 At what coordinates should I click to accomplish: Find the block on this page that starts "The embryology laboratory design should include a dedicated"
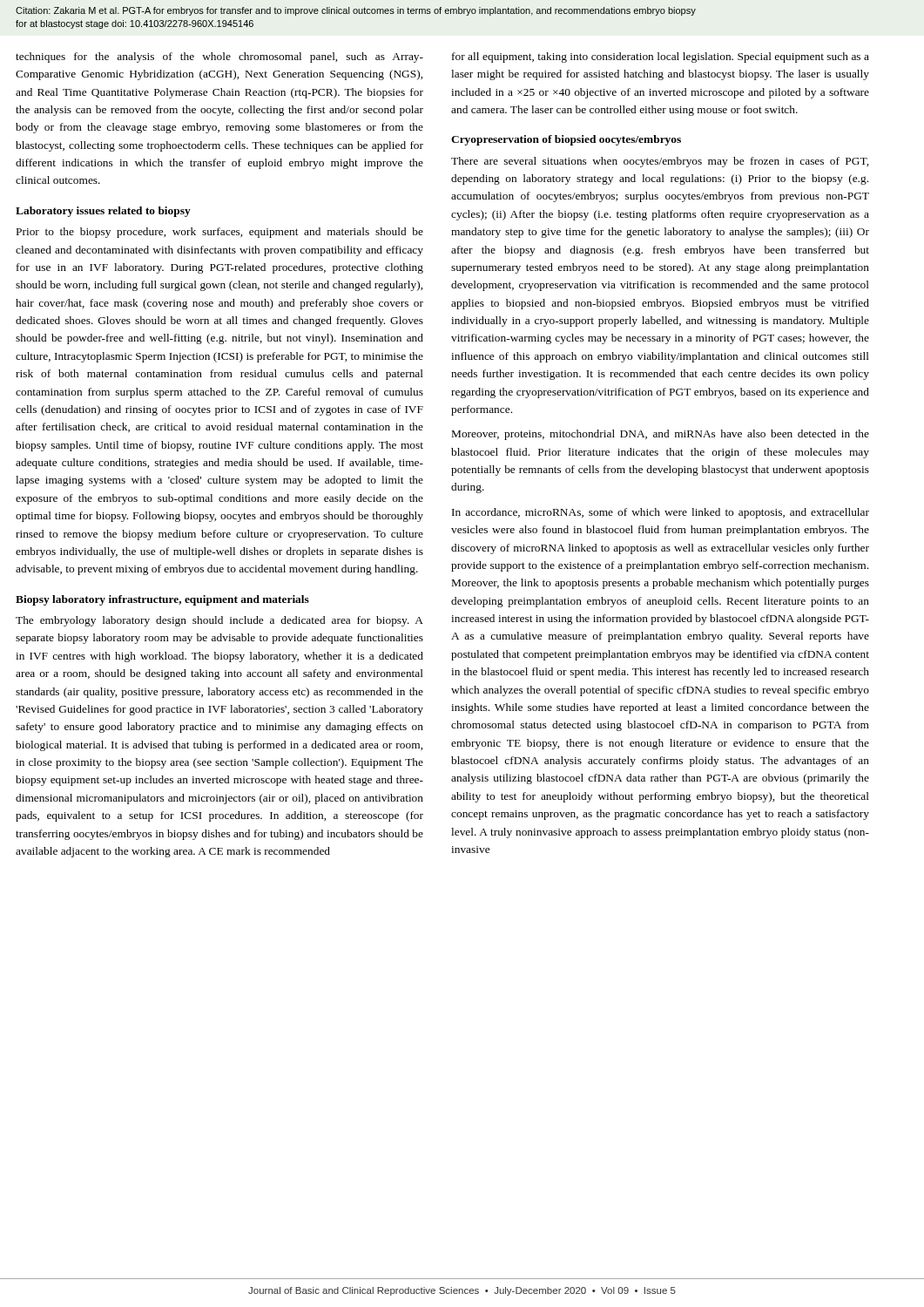[219, 735]
